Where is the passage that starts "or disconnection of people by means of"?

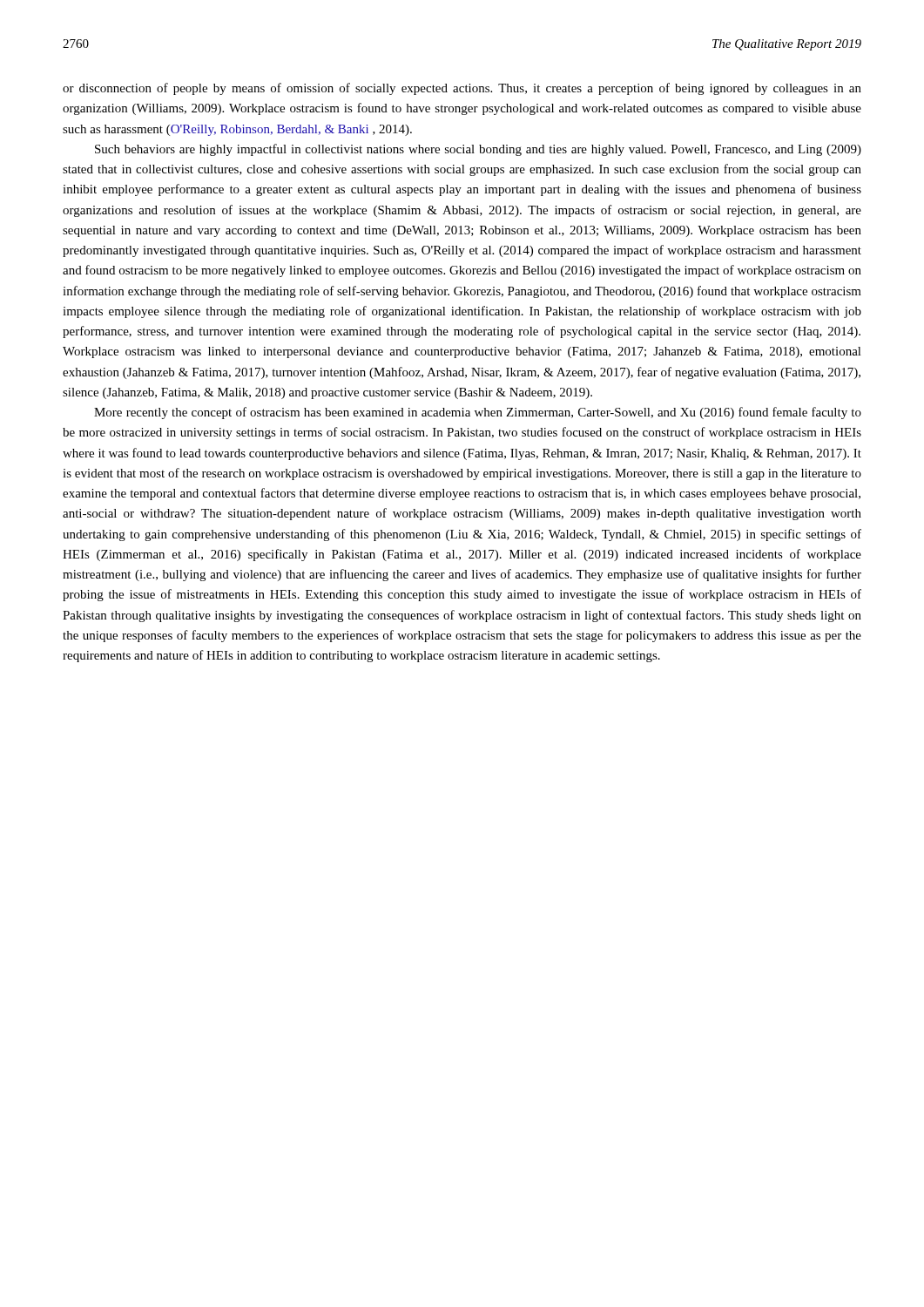point(462,109)
